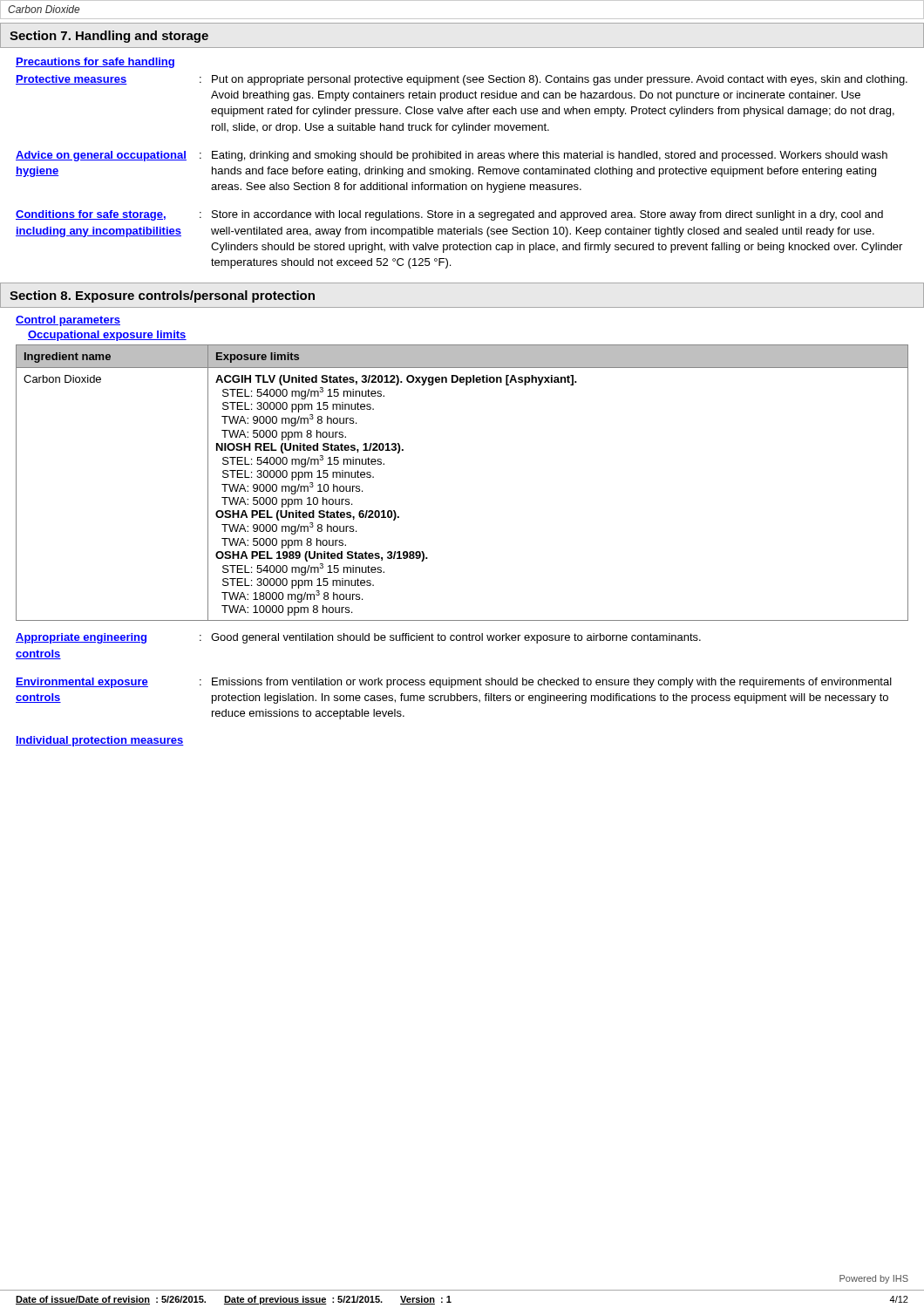This screenshot has width=924, height=1308.
Task: Locate the text with the text "Individual protection measures"
Action: [99, 740]
